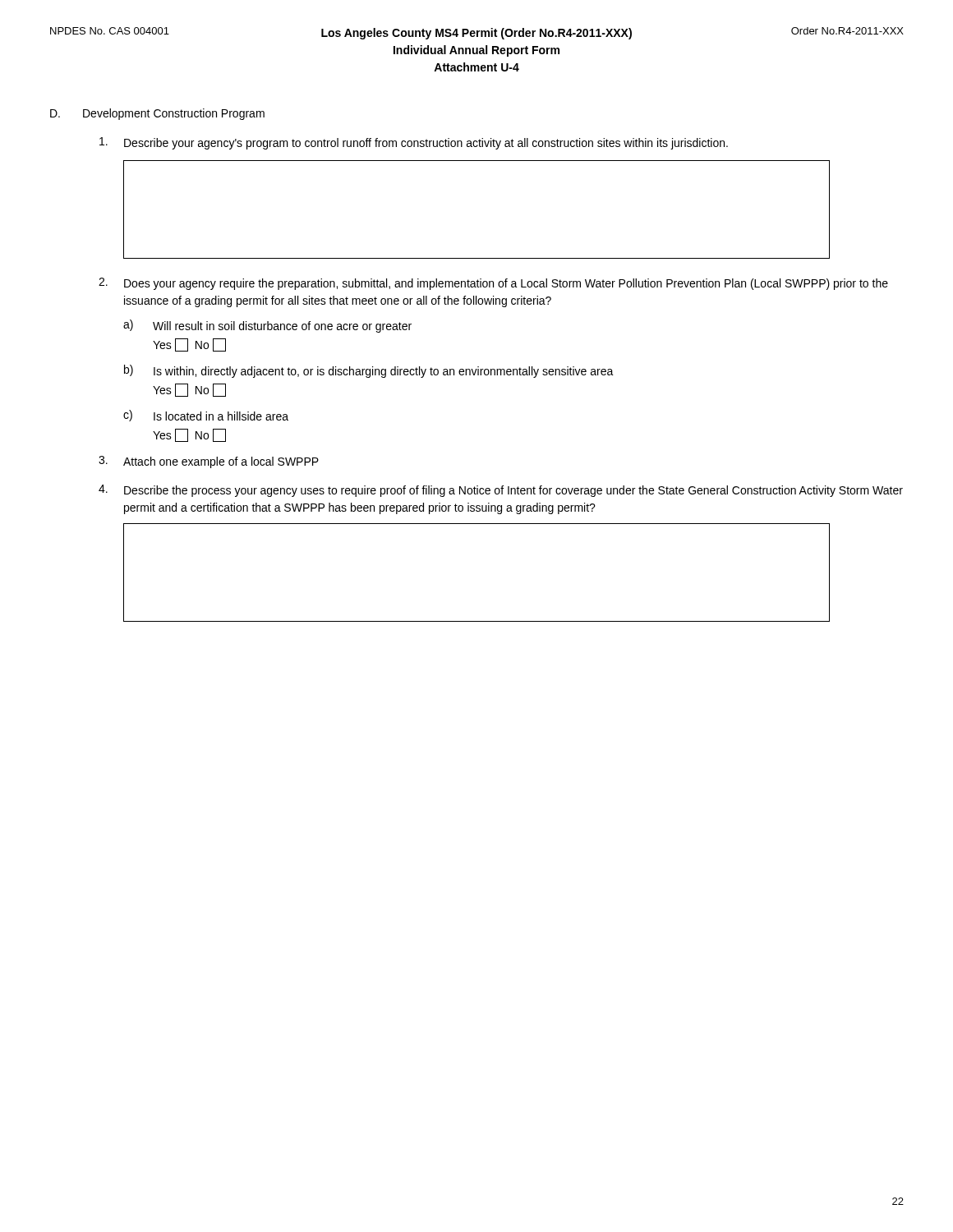Navigate to the block starting "2. Does your agency require the preparation,"
This screenshot has height=1232, width=953.
501,359
